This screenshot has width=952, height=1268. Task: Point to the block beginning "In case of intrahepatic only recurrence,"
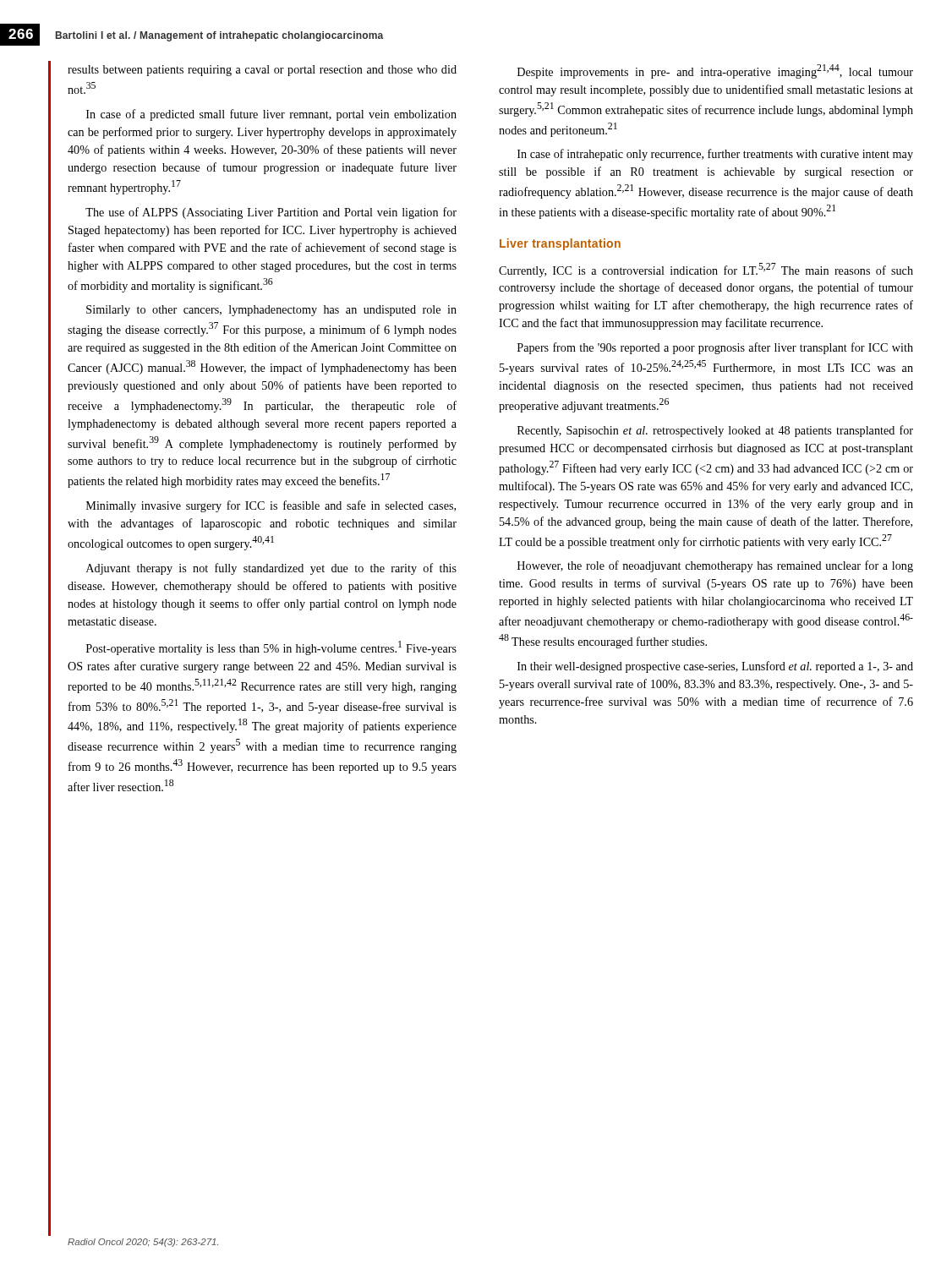706,183
